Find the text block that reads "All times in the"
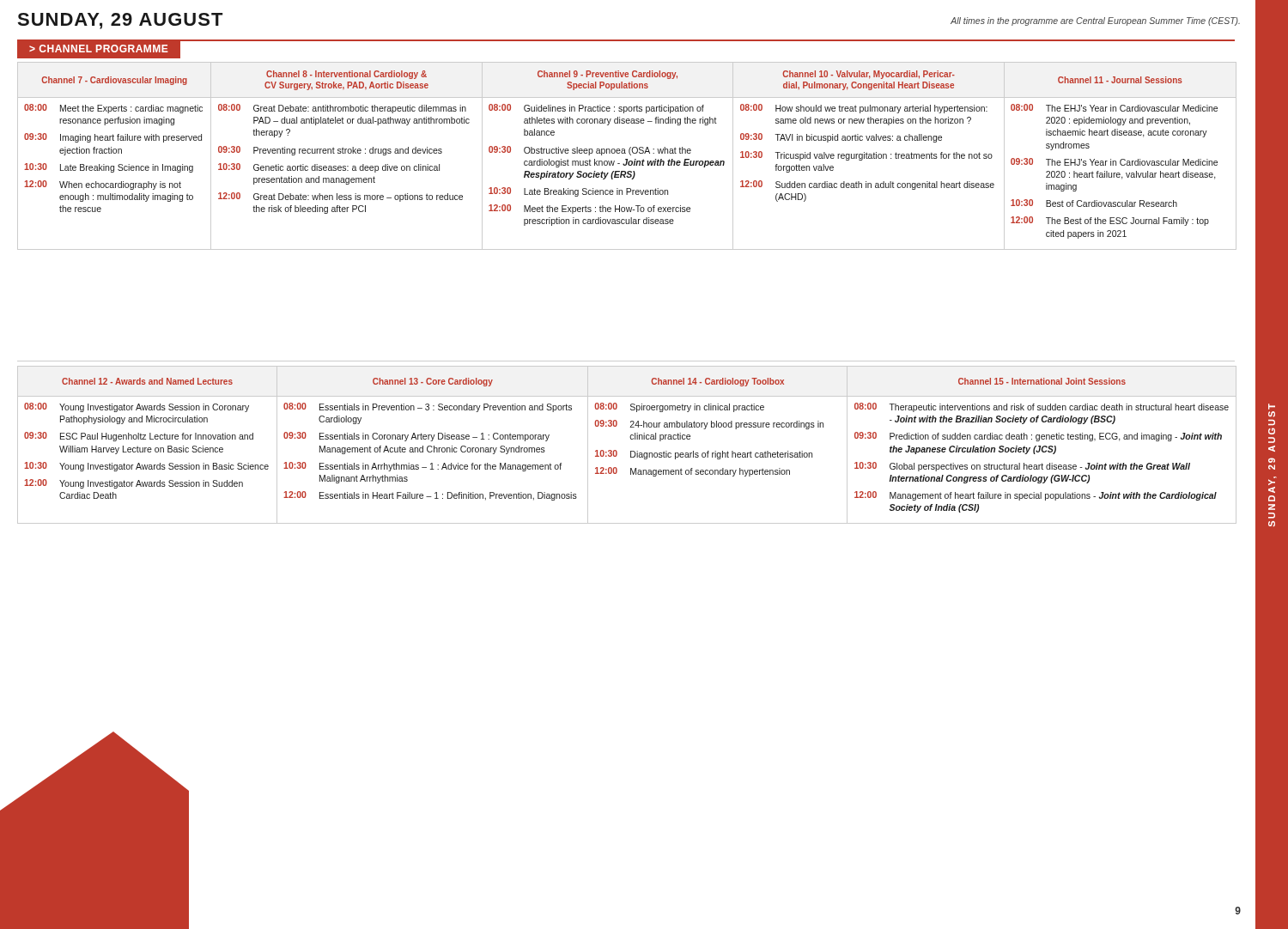 point(1096,21)
